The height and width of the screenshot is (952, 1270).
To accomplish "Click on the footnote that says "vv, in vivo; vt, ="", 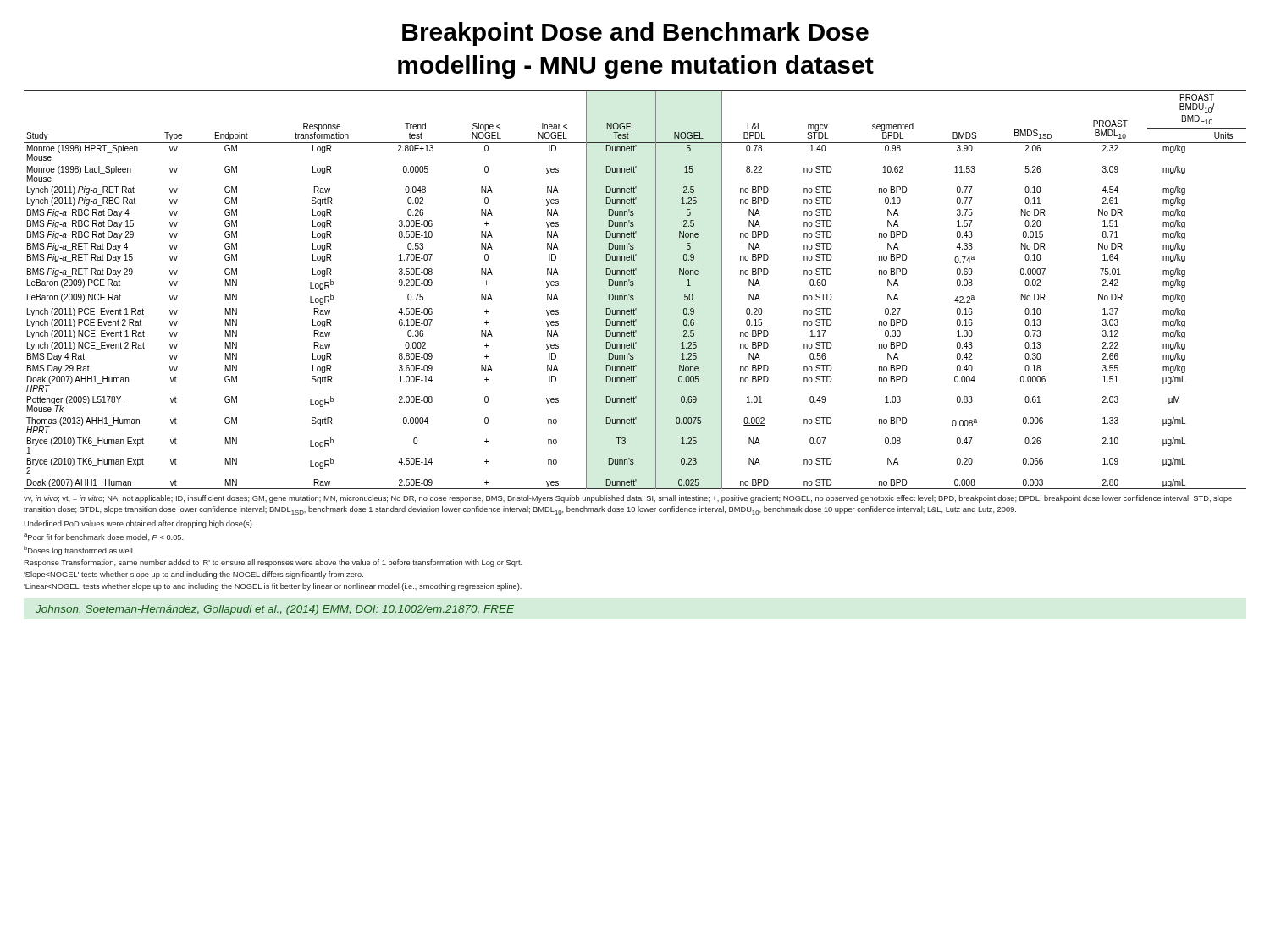I will 628,499.
